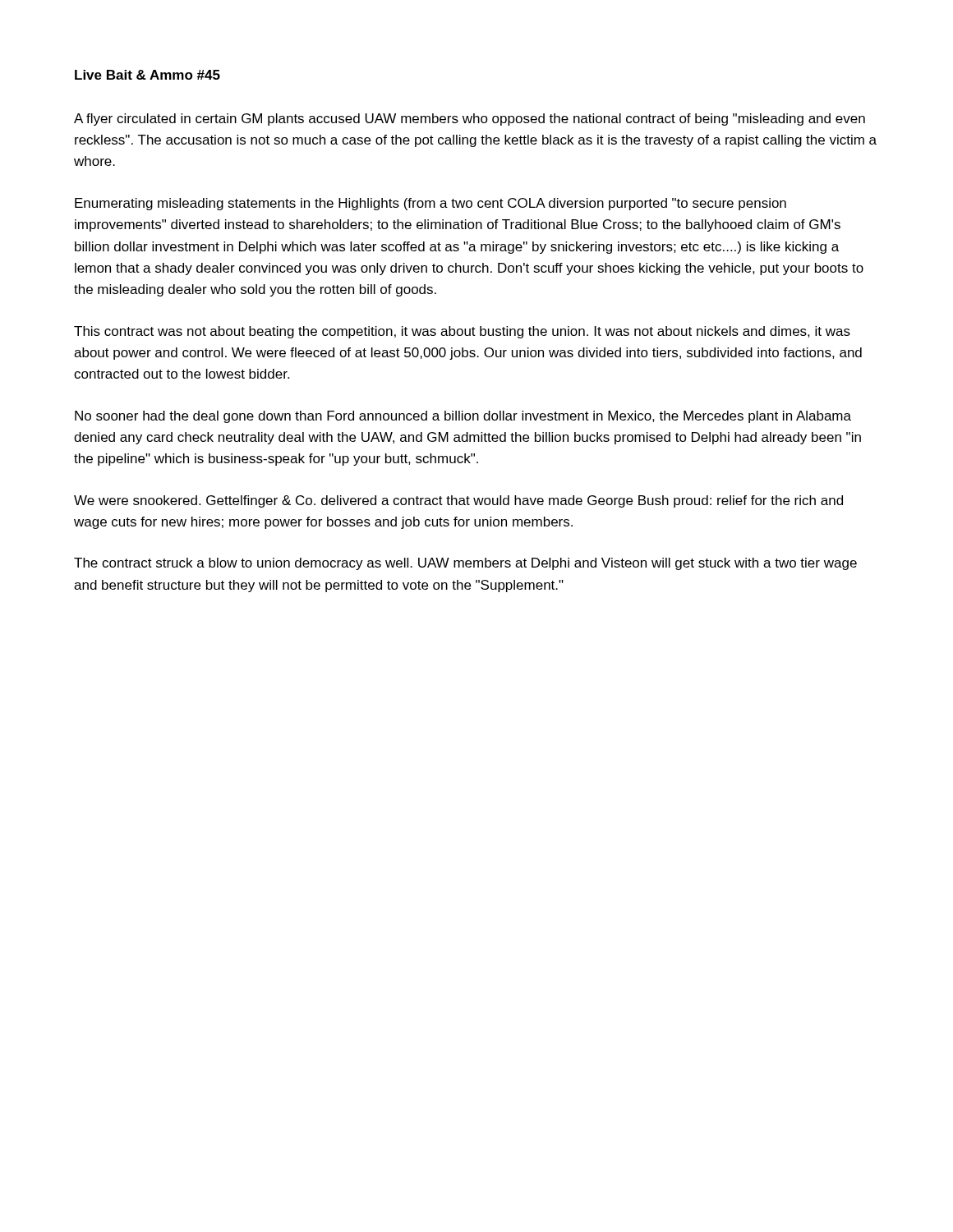Locate the text block with the text "We were snookered. Gettelfinger & Co. delivered"

pos(459,511)
